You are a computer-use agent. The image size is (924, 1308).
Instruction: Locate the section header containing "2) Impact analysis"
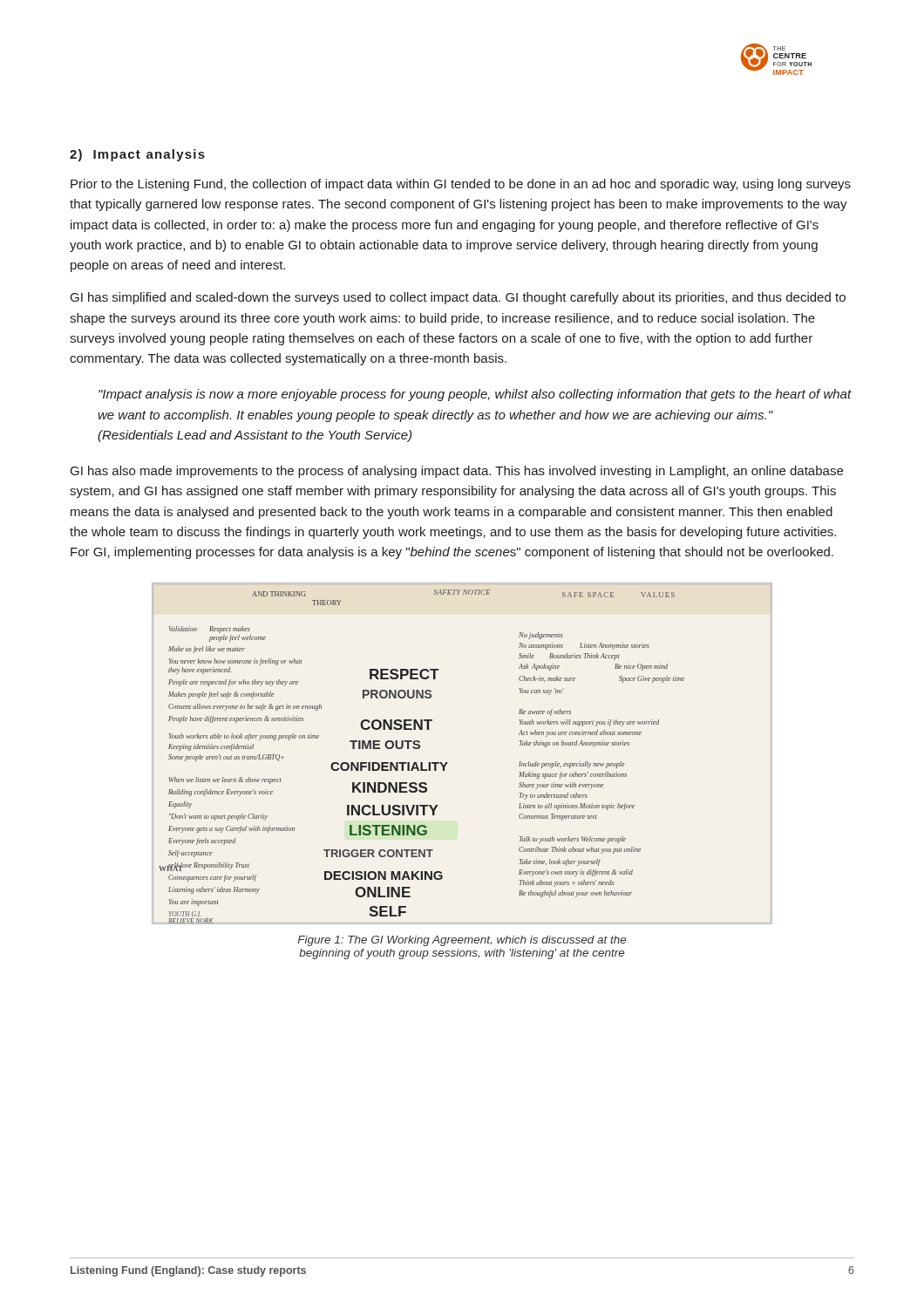point(138,154)
